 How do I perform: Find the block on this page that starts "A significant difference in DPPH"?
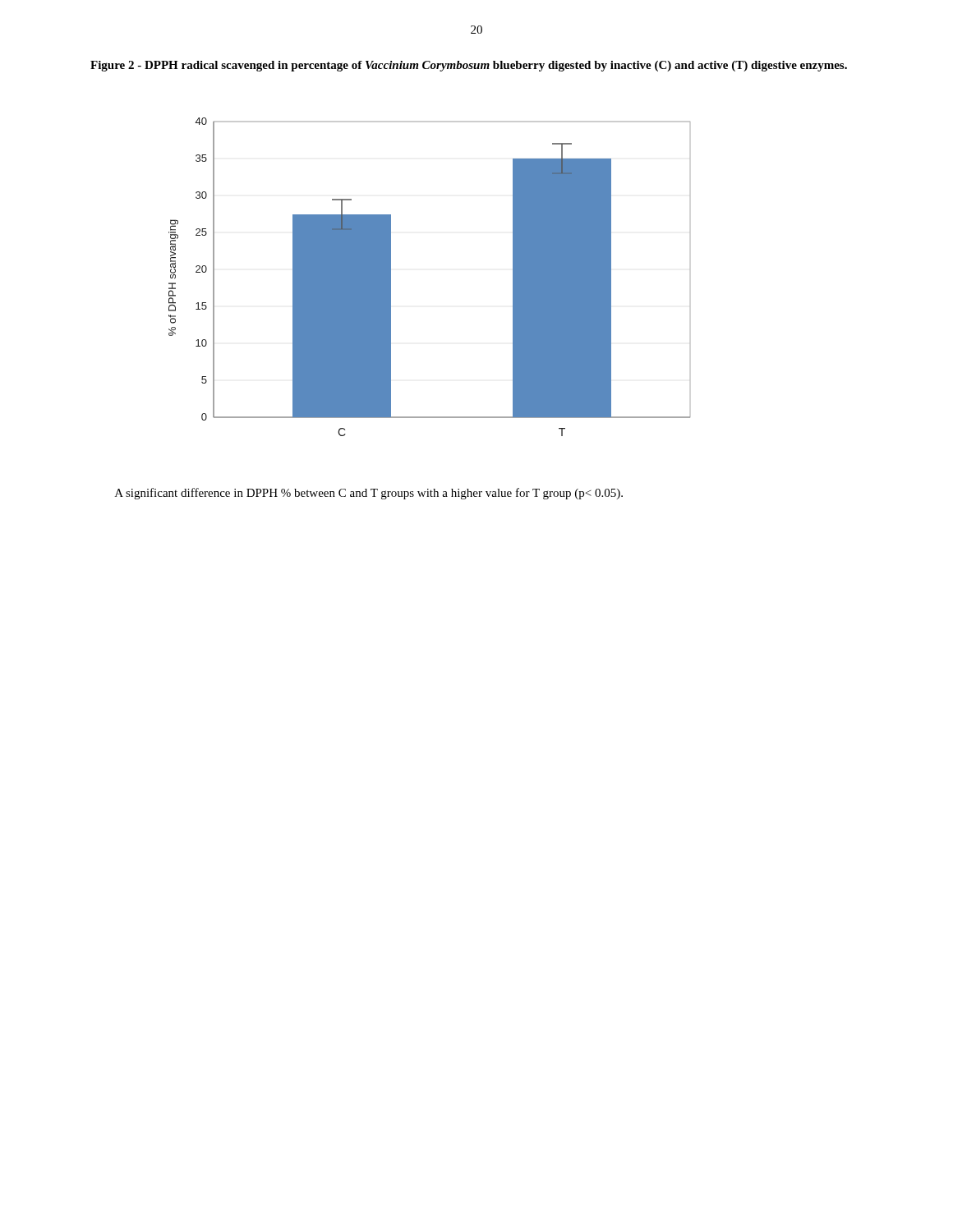point(357,493)
